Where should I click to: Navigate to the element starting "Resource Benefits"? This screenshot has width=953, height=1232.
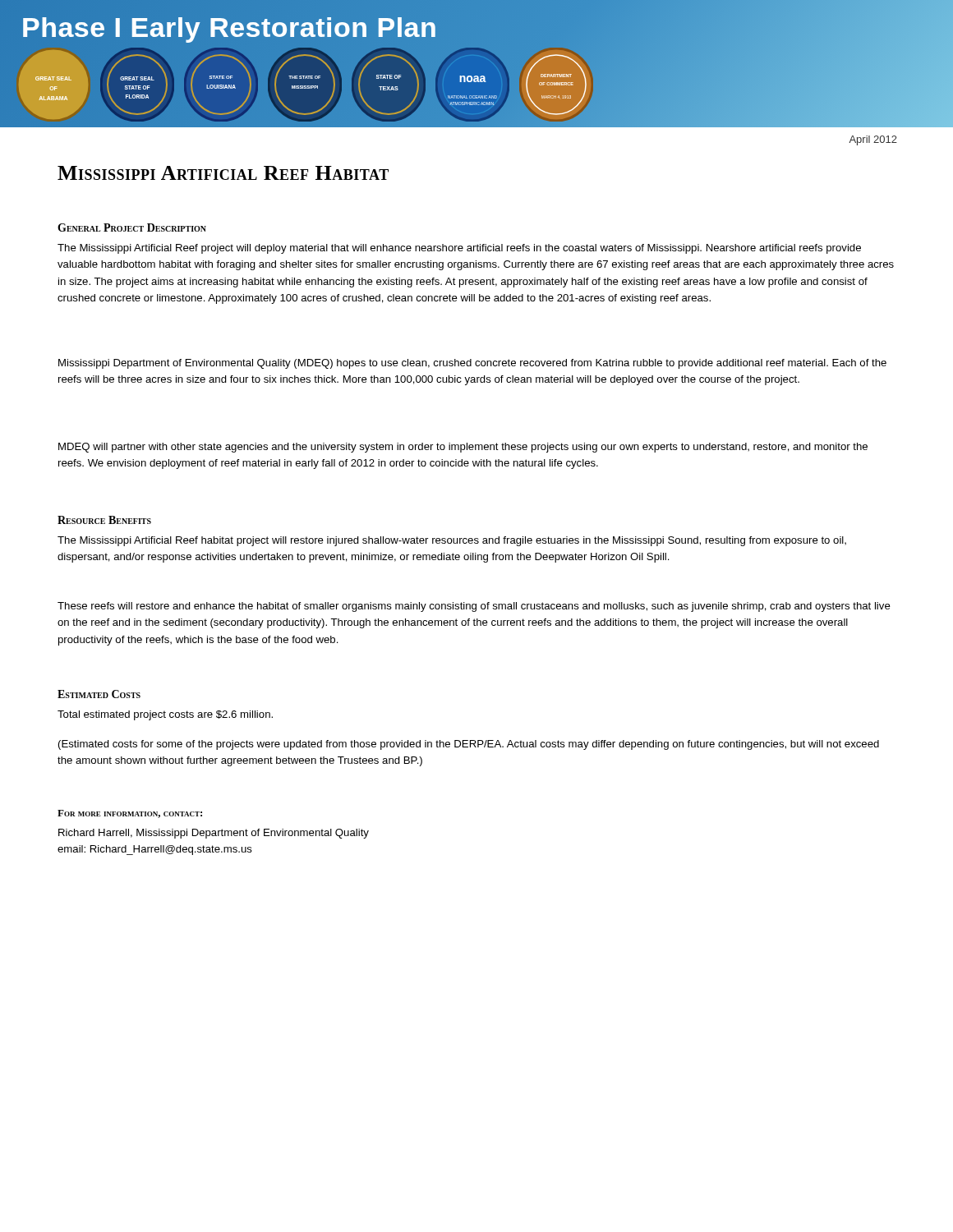pyautogui.click(x=104, y=520)
